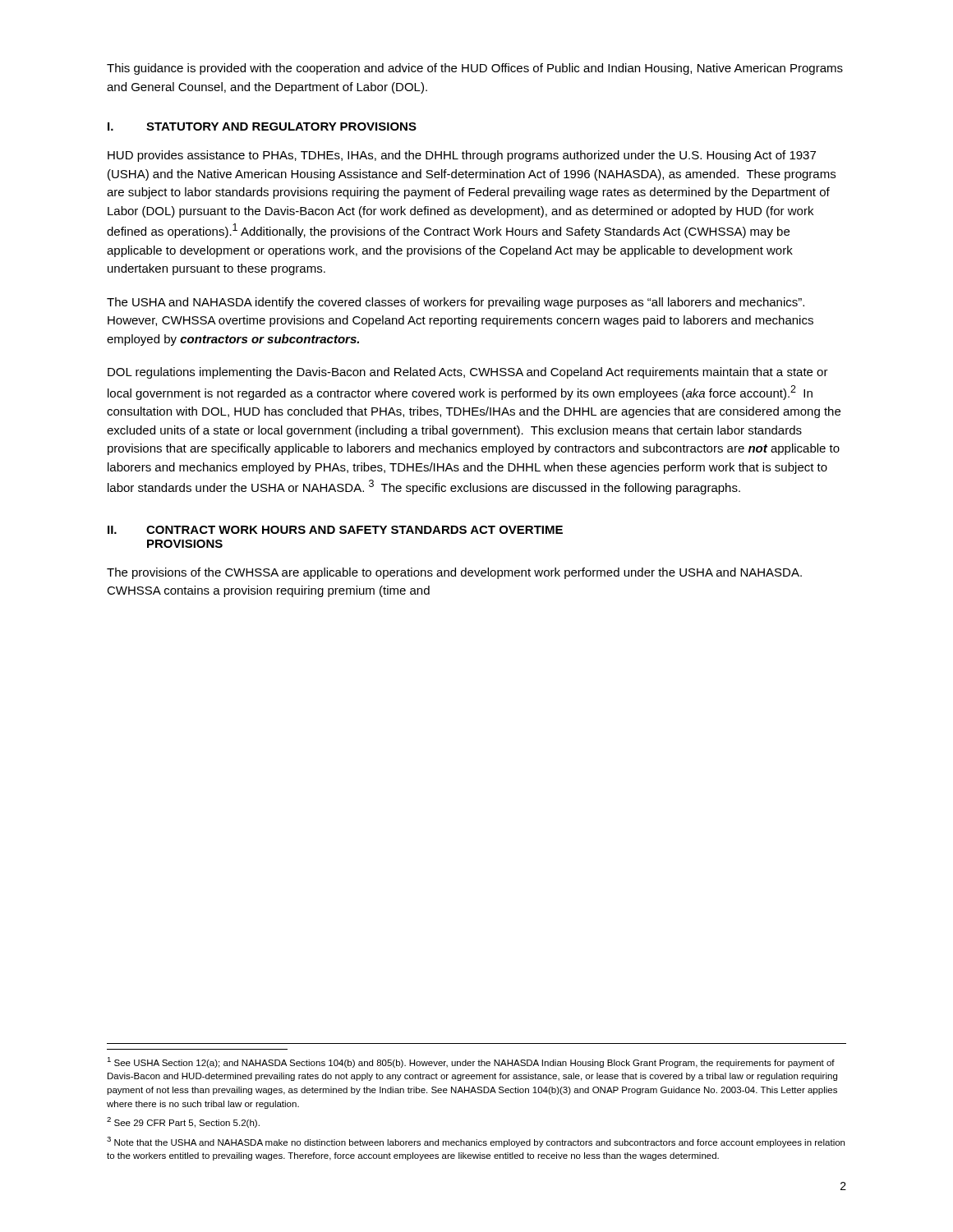
Task: Point to the text block starting "1 See USHA Section"
Action: tap(472, 1082)
